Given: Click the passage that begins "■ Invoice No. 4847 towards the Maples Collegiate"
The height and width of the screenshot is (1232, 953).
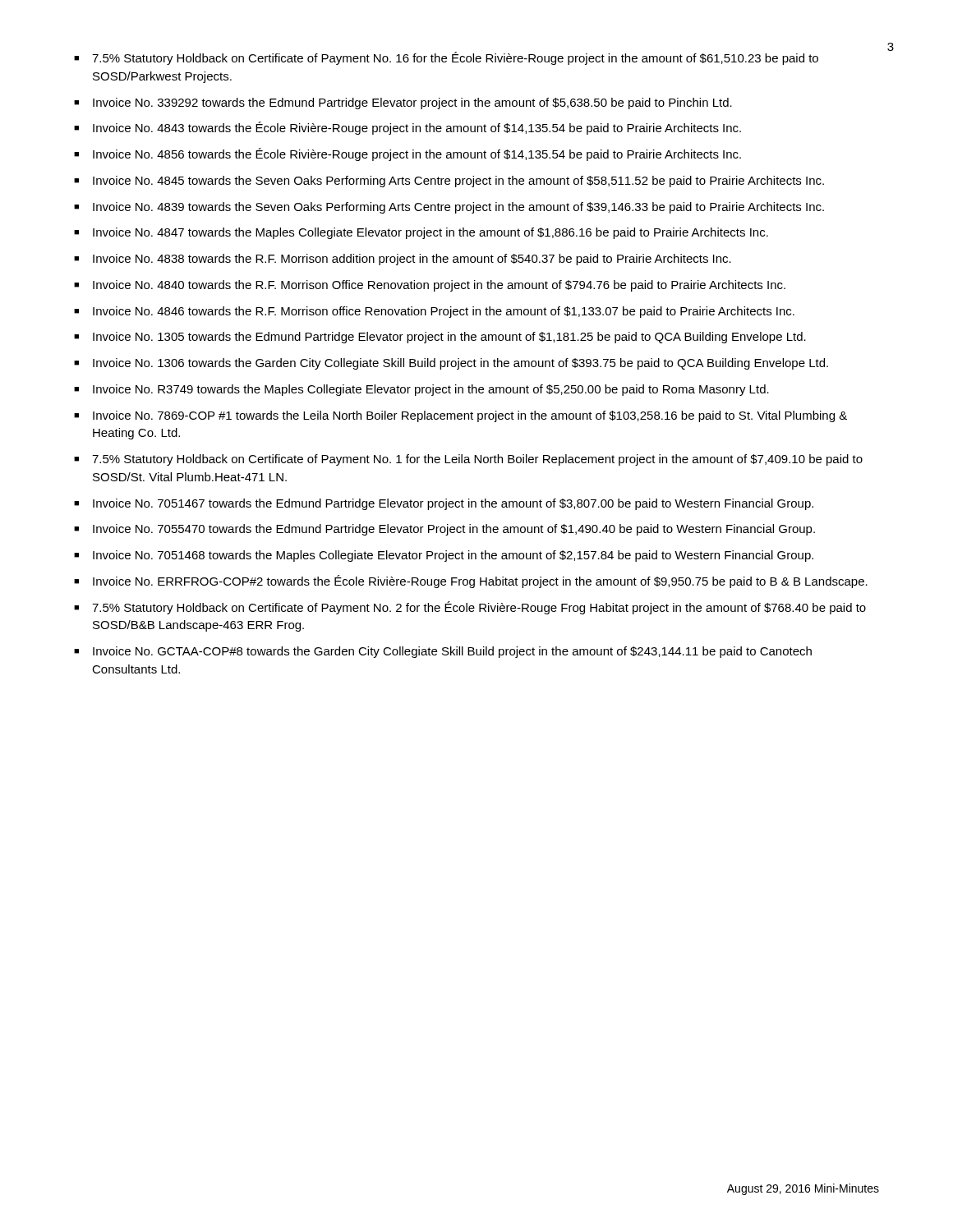Looking at the screenshot, I should (x=476, y=233).
